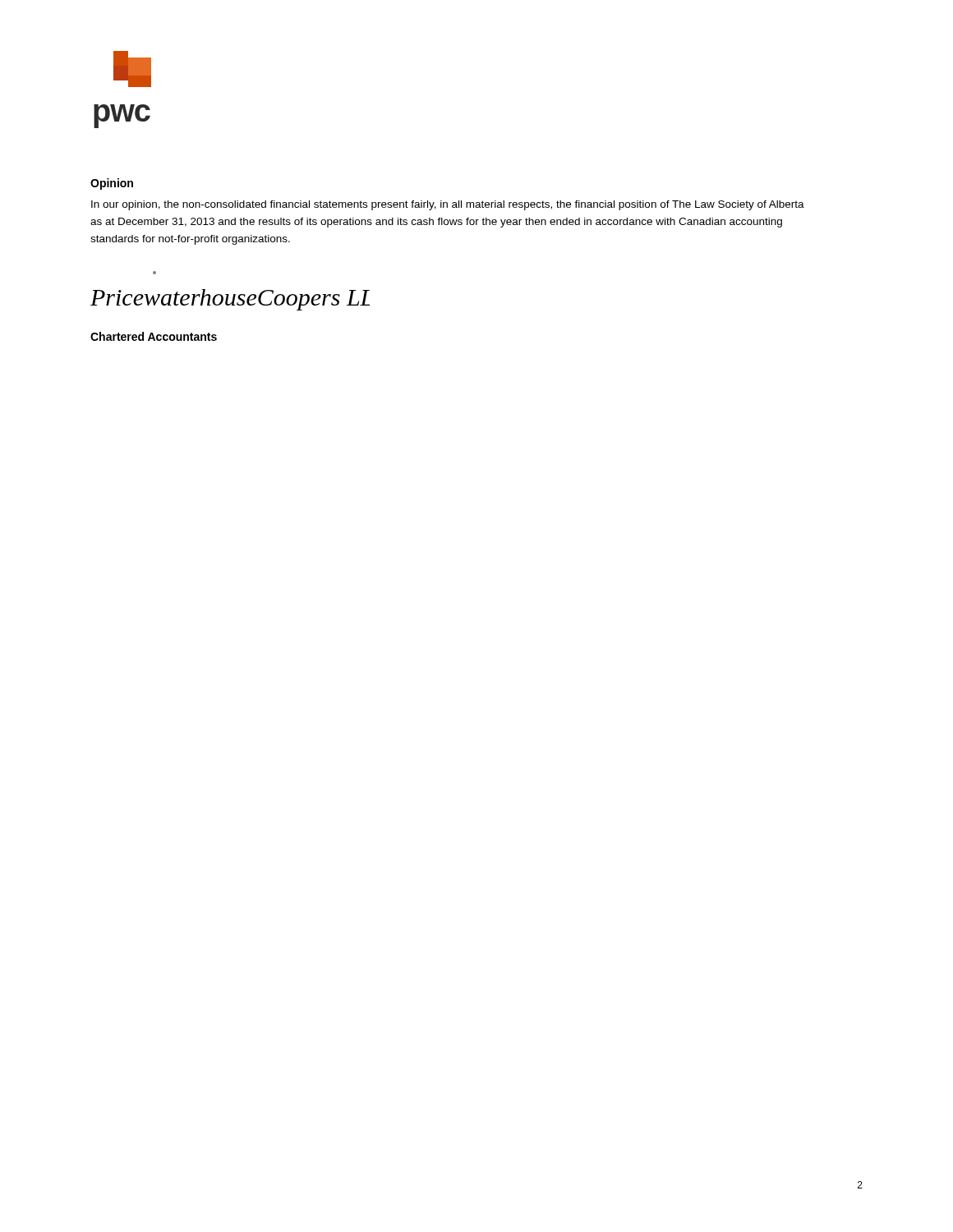
Task: Select the logo
Action: click(452, 90)
